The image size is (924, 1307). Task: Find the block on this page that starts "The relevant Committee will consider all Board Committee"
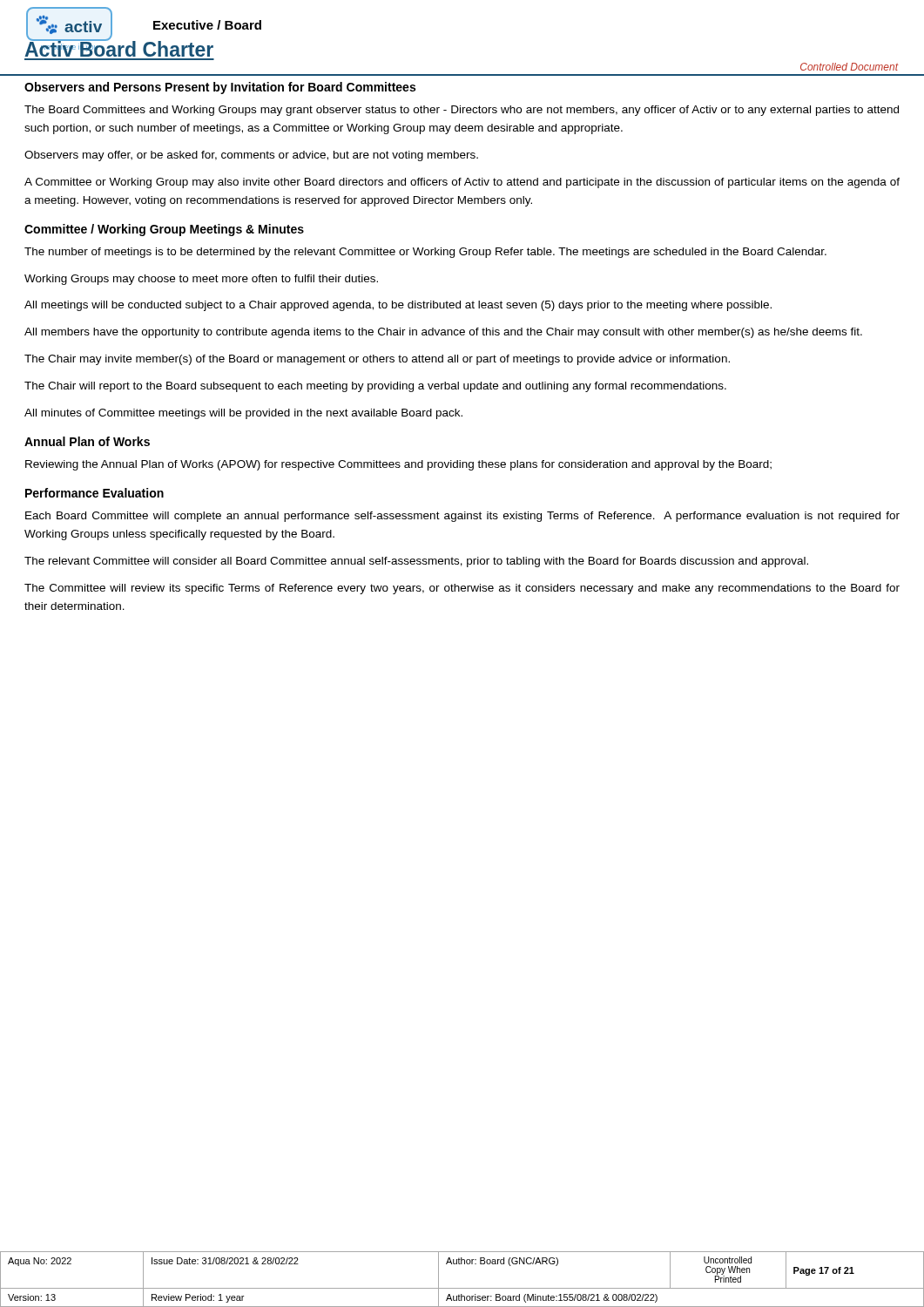pyautogui.click(x=417, y=561)
